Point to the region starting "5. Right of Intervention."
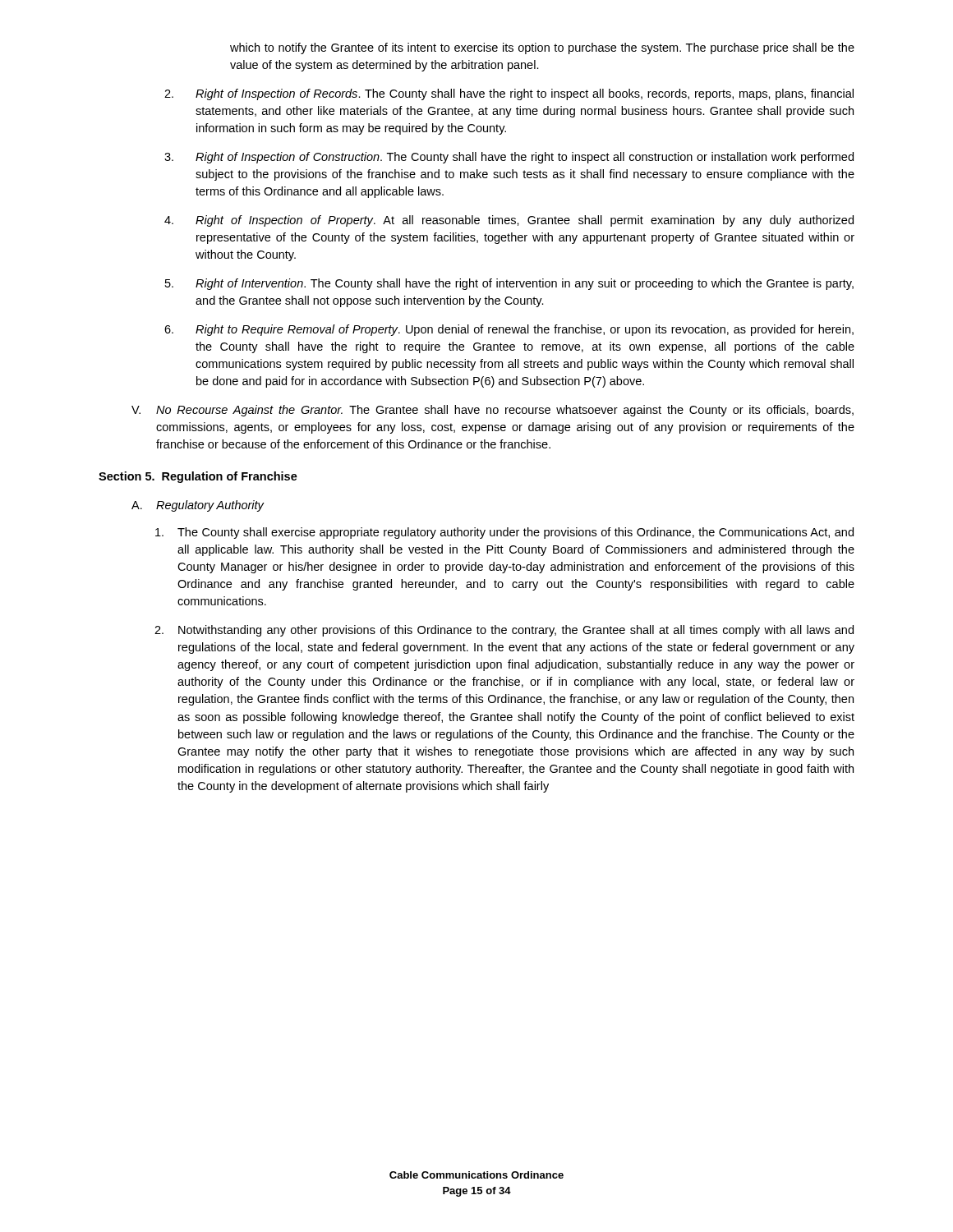This screenshot has height=1232, width=953. pos(509,293)
